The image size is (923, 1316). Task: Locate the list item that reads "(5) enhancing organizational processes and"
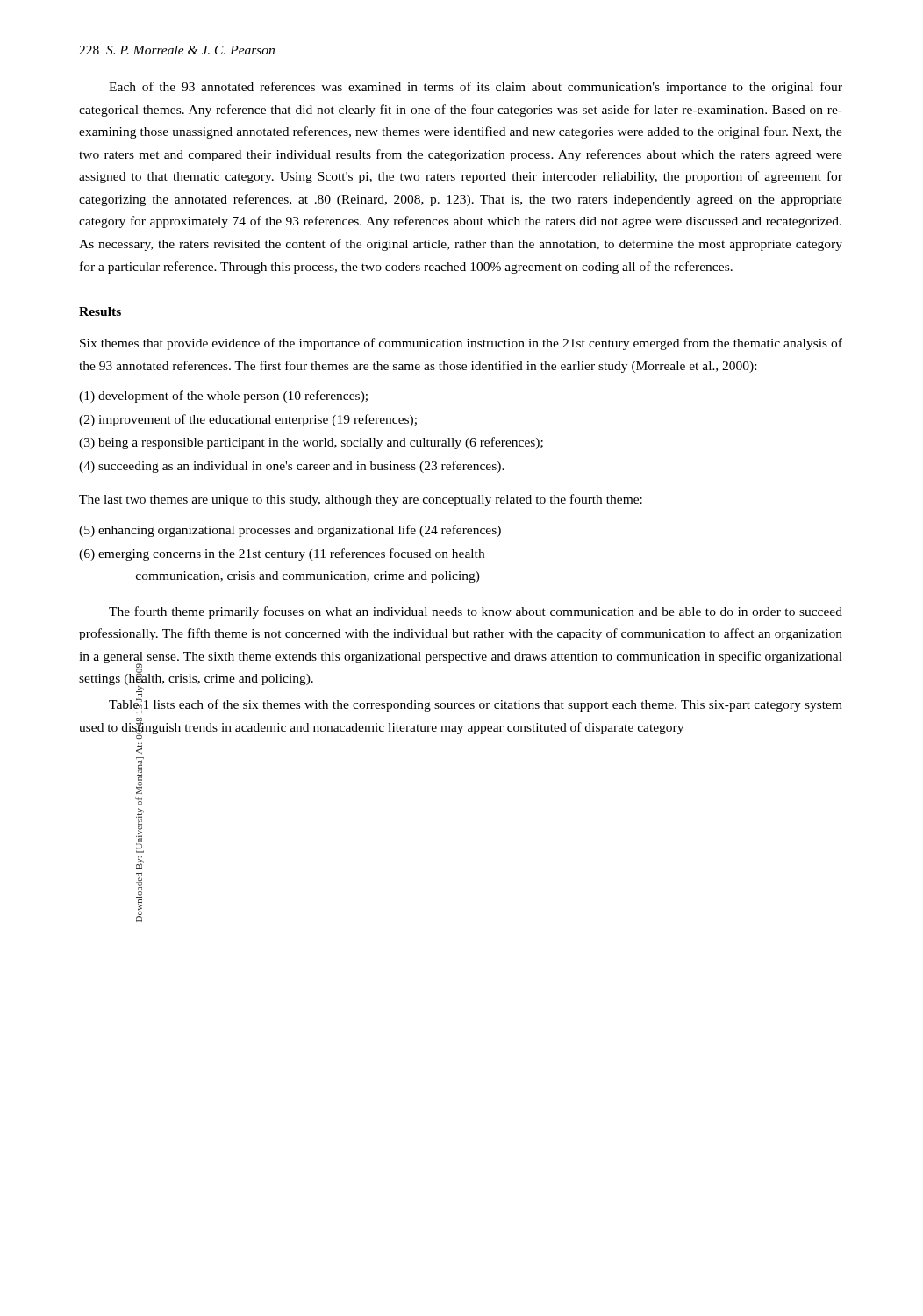tap(290, 529)
